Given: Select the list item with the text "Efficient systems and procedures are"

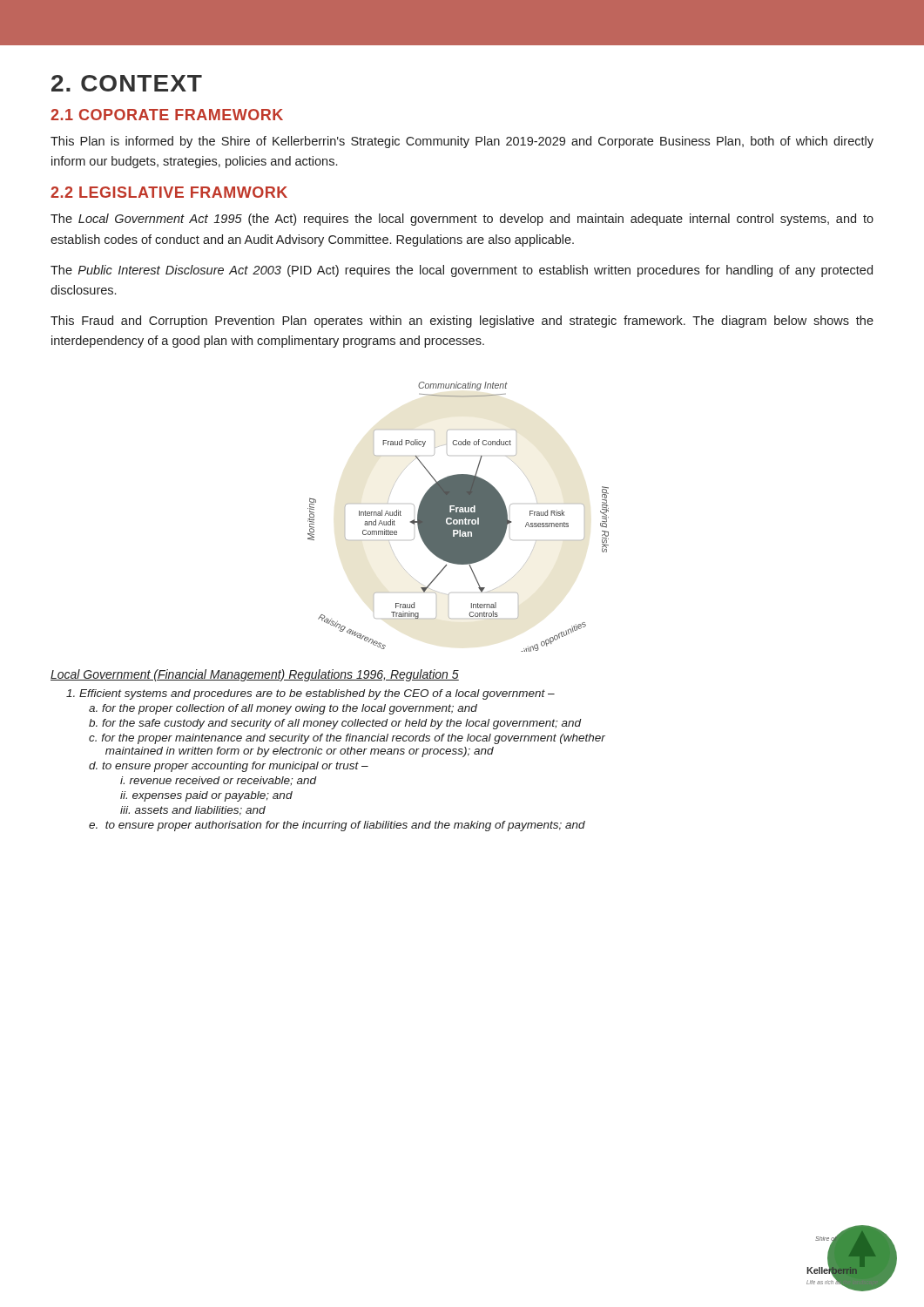Looking at the screenshot, I should coord(310,693).
